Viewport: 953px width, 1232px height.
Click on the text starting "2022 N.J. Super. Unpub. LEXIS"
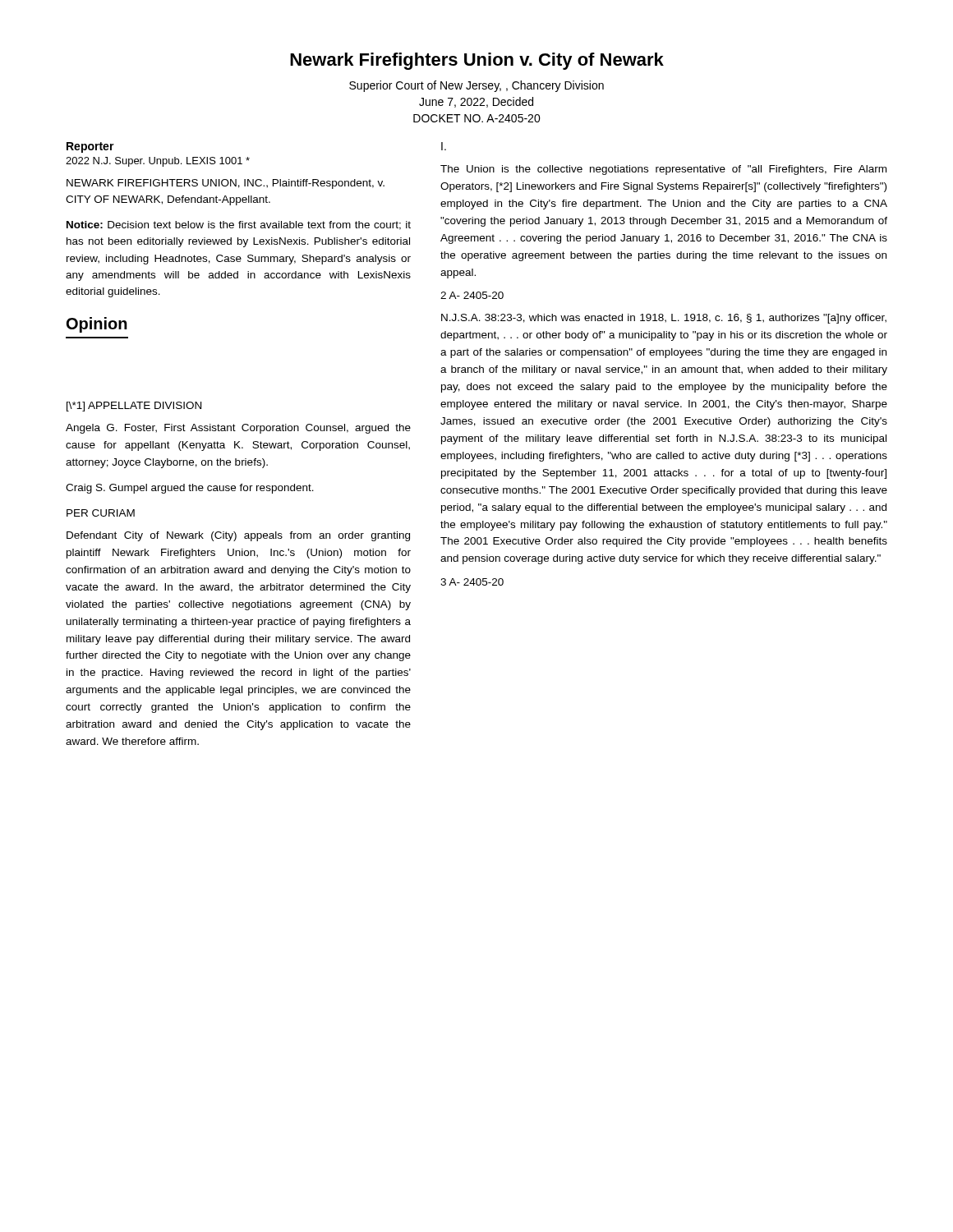tap(158, 161)
